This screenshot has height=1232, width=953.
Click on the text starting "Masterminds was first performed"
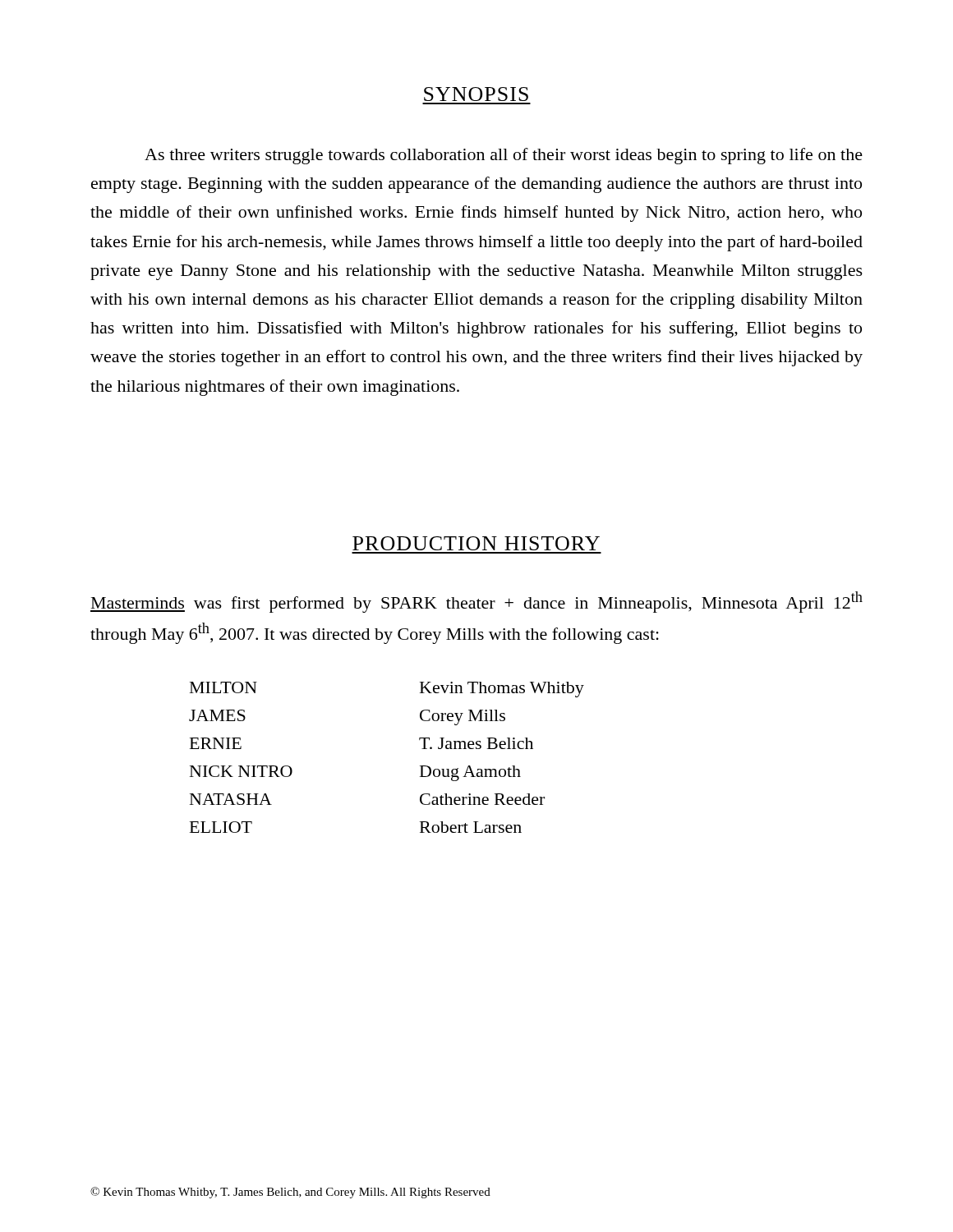coord(476,616)
